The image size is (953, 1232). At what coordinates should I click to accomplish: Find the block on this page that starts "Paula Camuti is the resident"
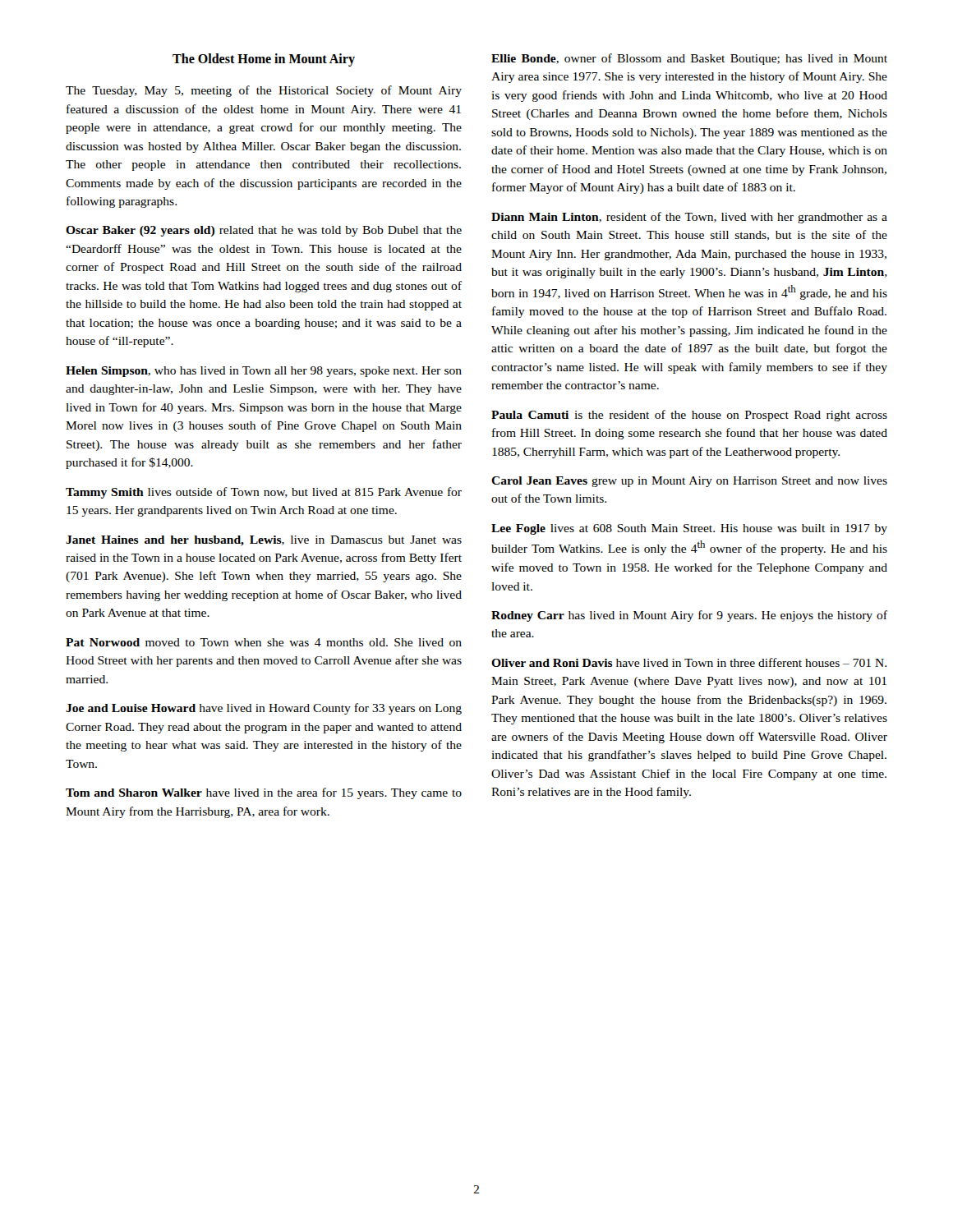(689, 433)
